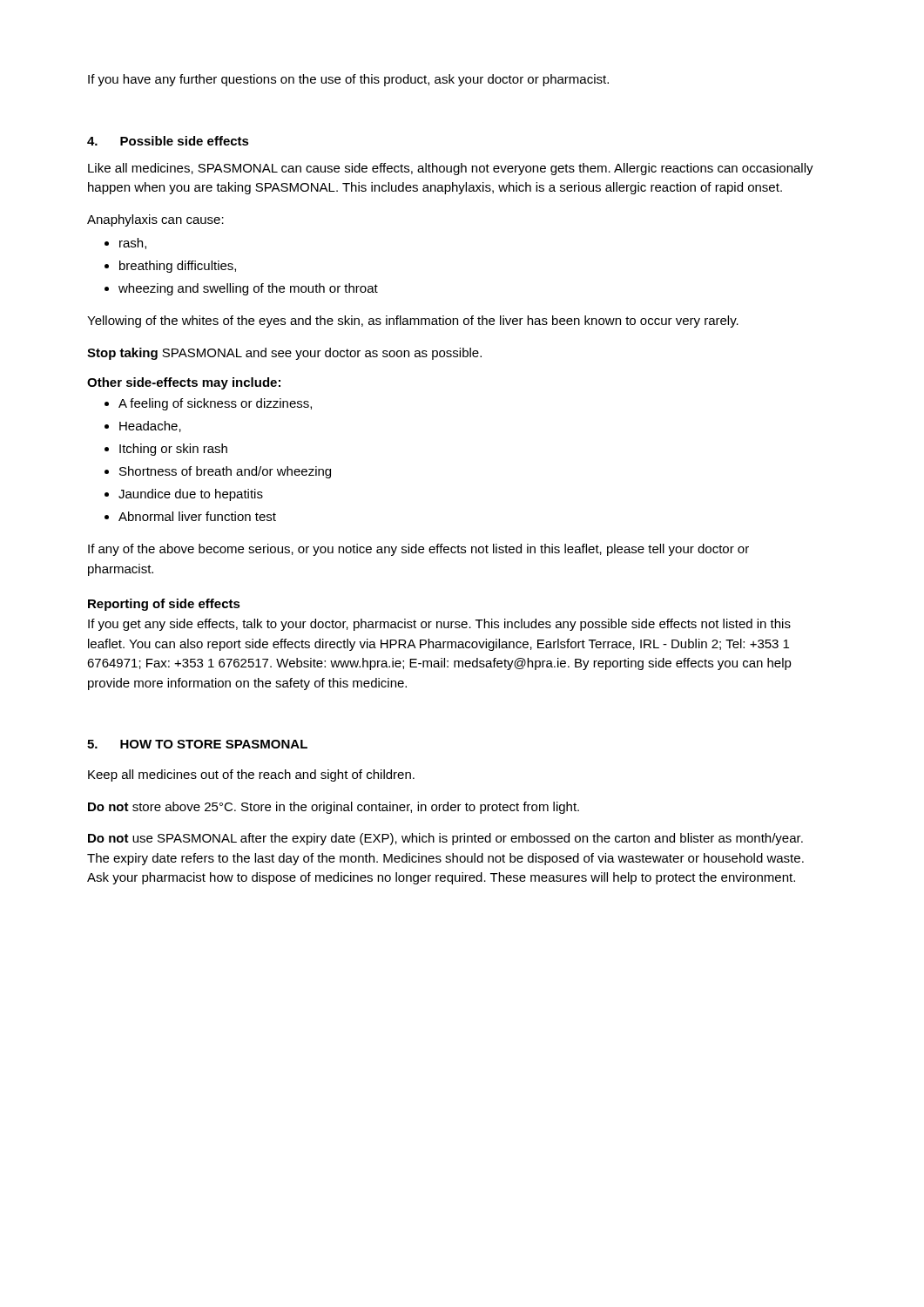This screenshot has height=1307, width=924.
Task: Point to "Anaphylaxis can cause:"
Action: point(156,219)
